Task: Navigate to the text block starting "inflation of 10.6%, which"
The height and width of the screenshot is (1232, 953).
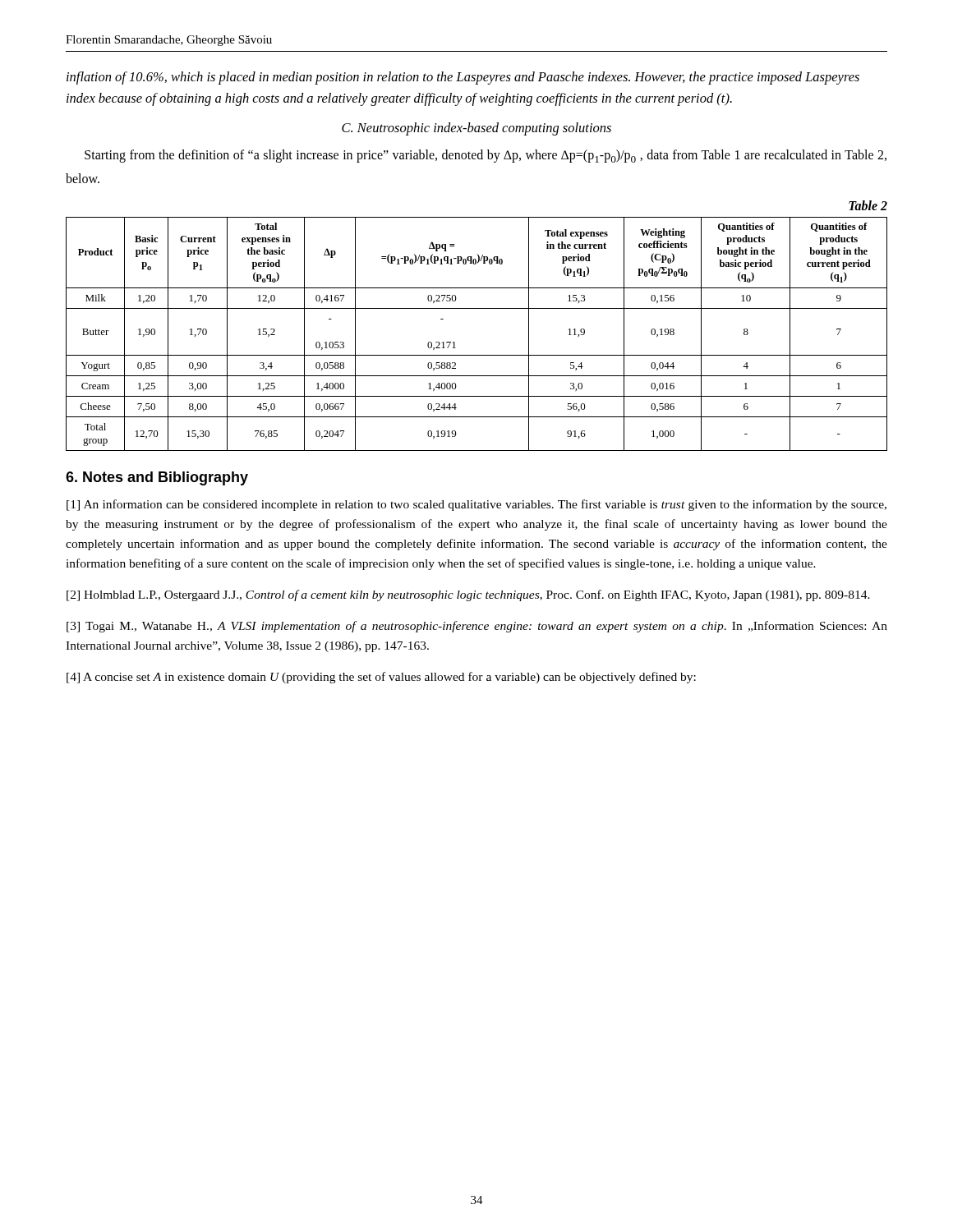Action: click(463, 87)
